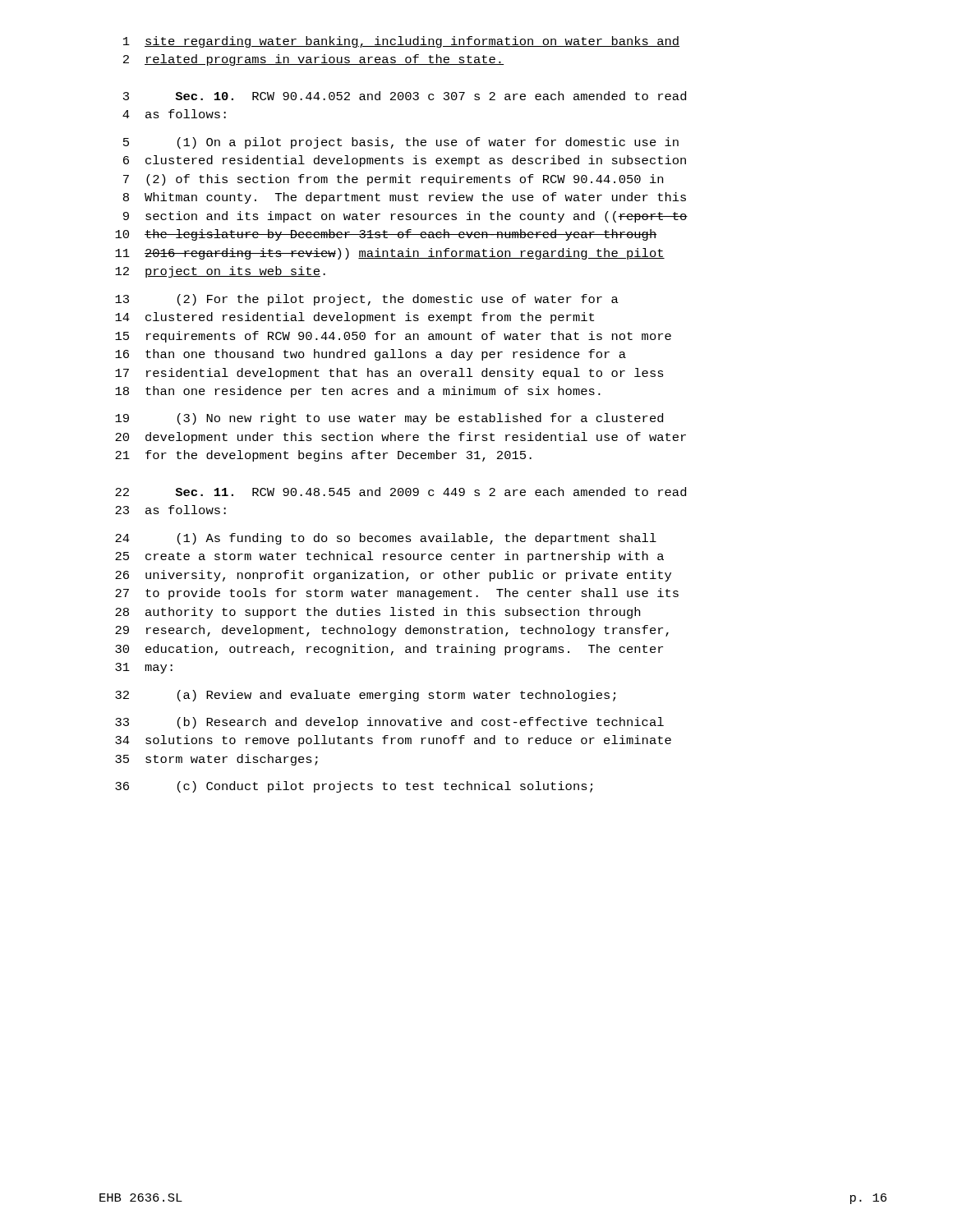The image size is (953, 1232).
Task: Locate the text starting "22 Sec. 11. RCW 90.48.545 and 2009"
Action: (x=493, y=502)
